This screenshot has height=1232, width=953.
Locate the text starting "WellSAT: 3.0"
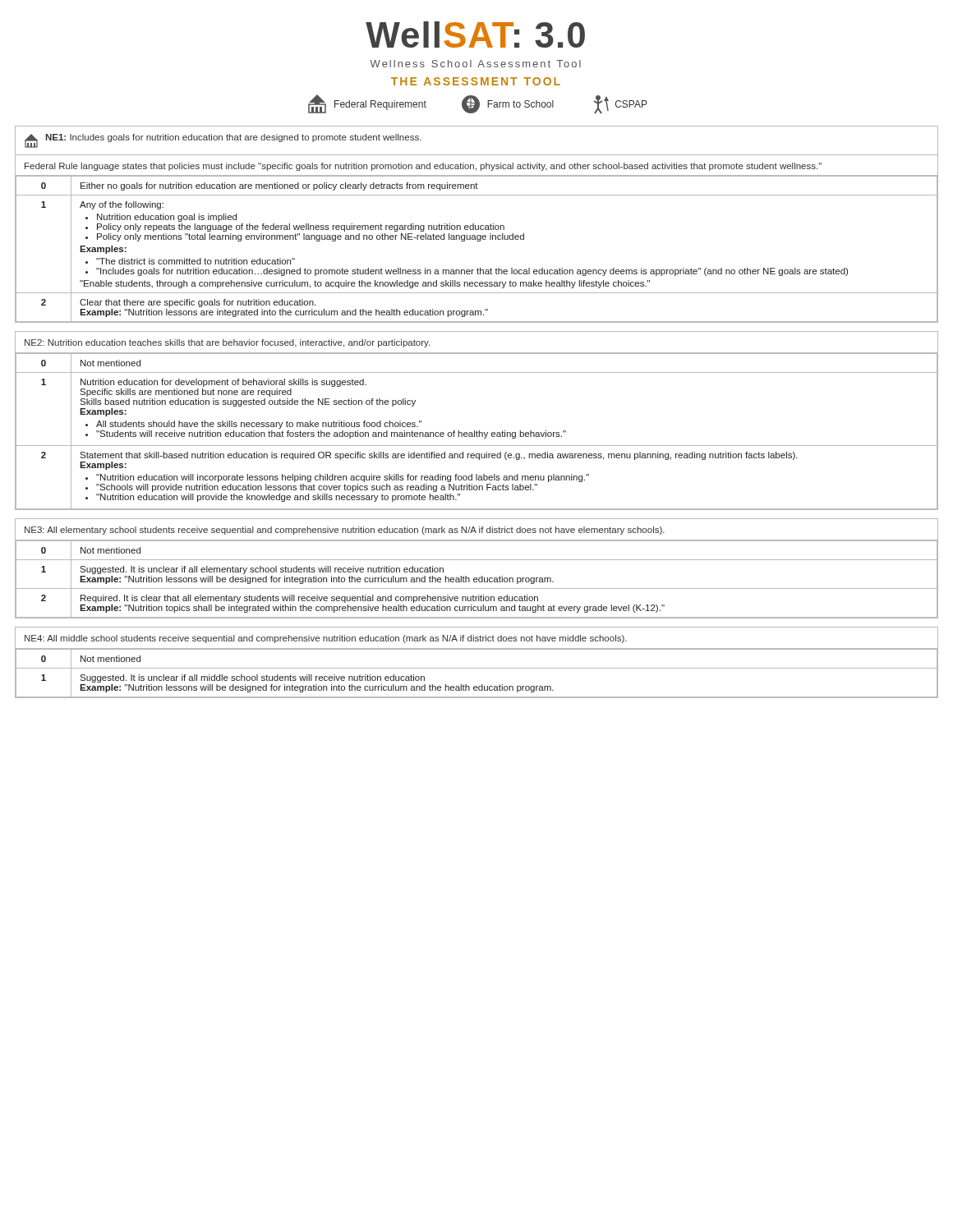point(476,35)
